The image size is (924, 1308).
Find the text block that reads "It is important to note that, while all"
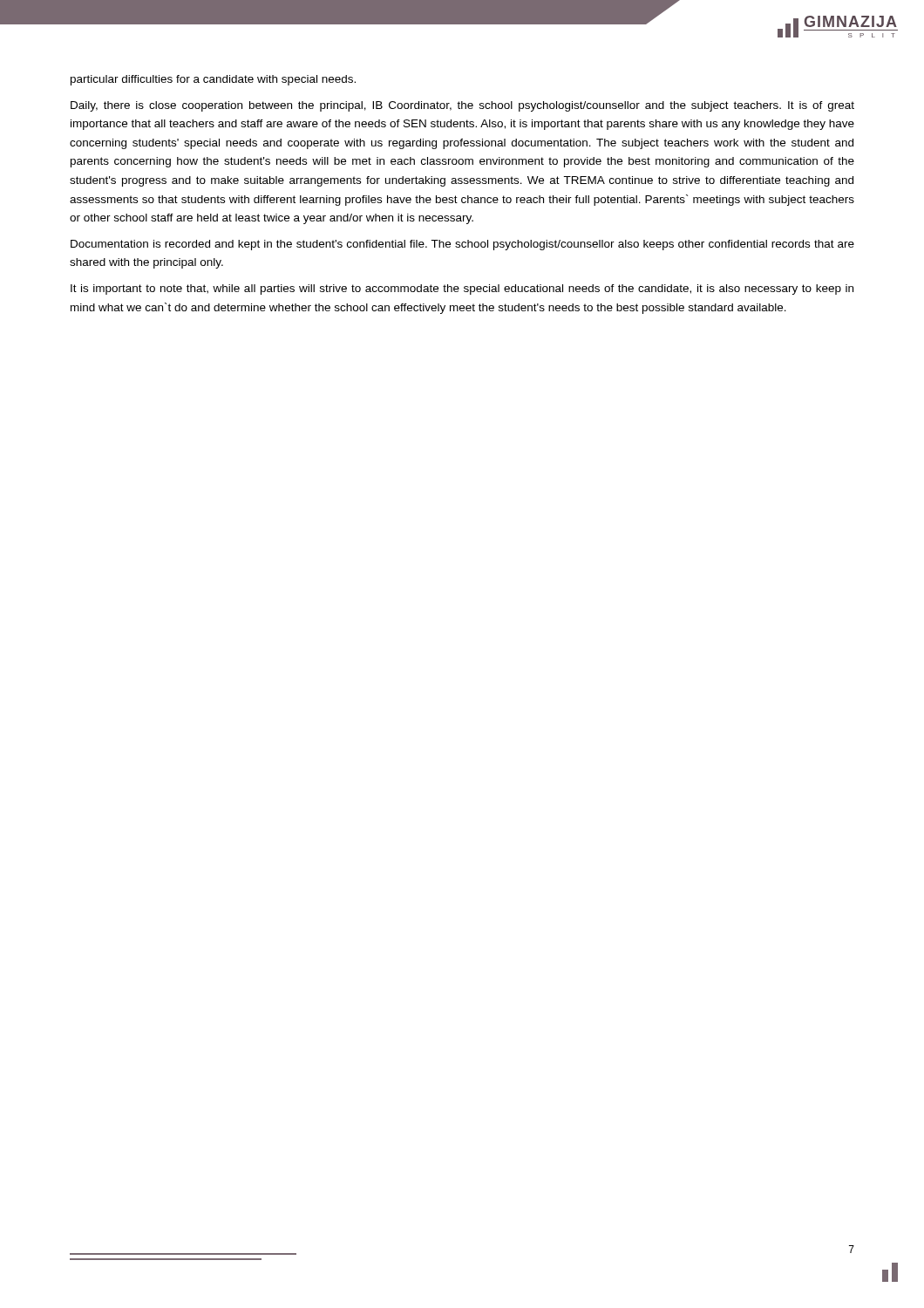coord(462,298)
